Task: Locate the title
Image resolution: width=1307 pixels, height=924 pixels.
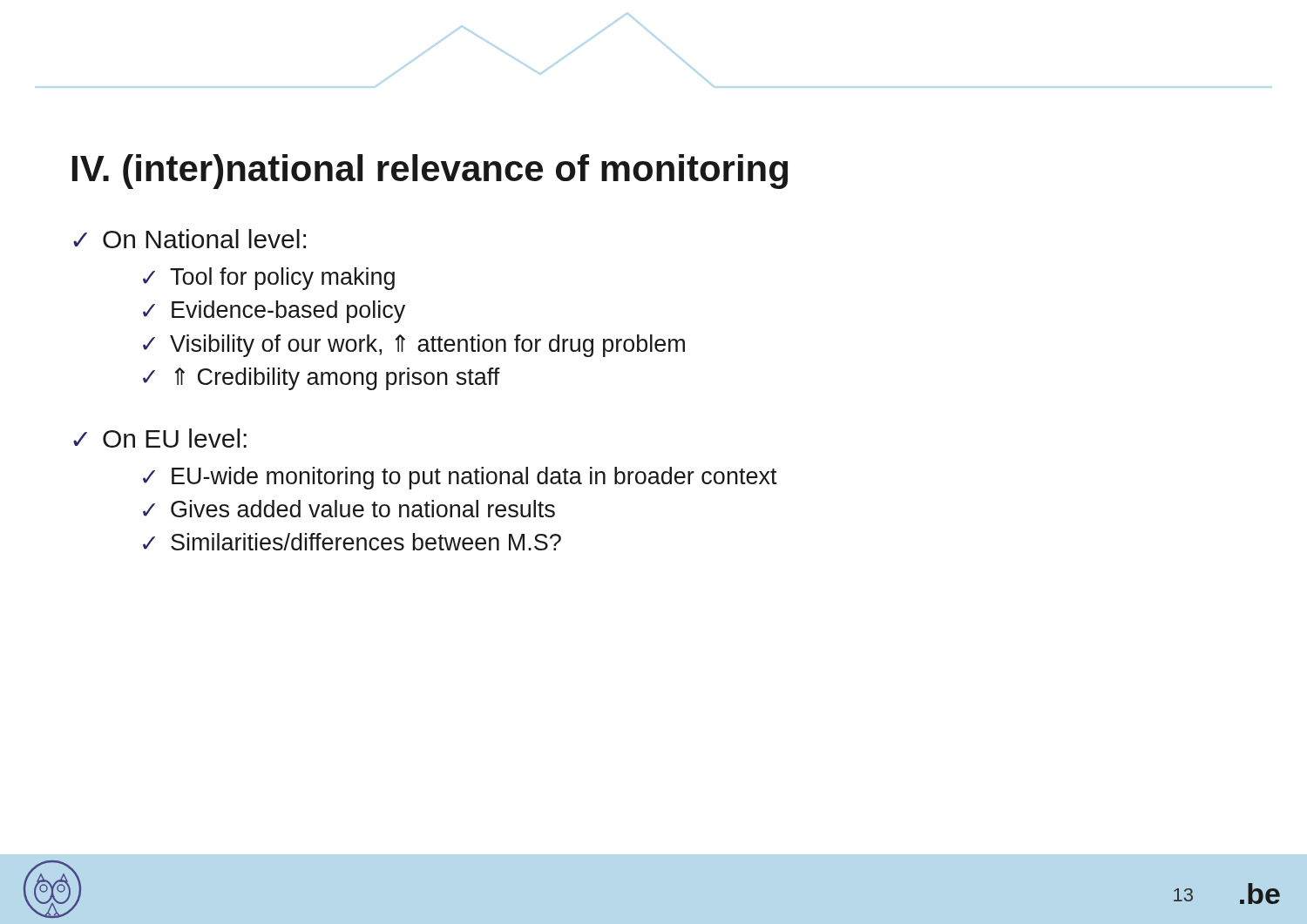Action: pos(430,168)
